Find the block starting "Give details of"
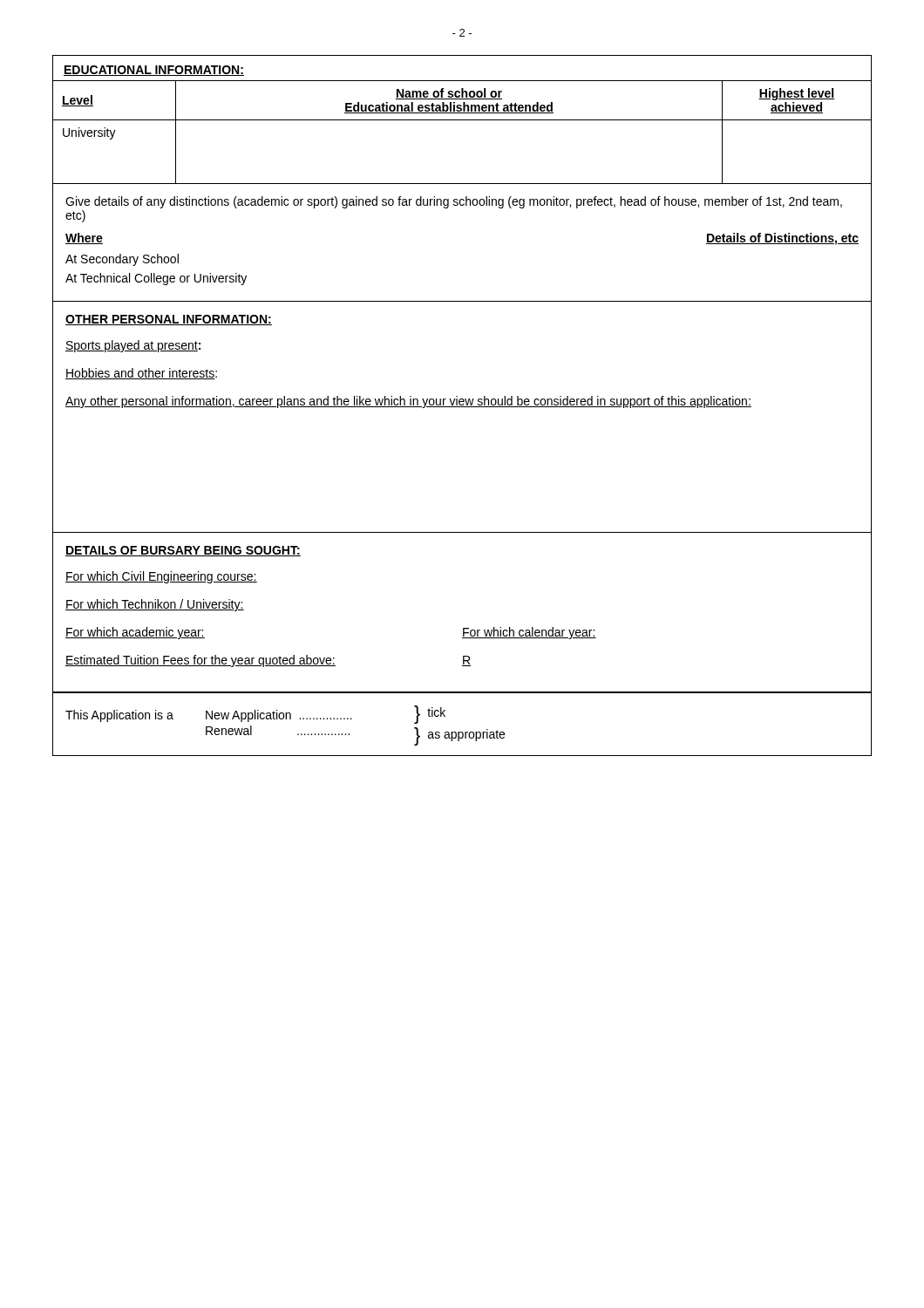 454,202
